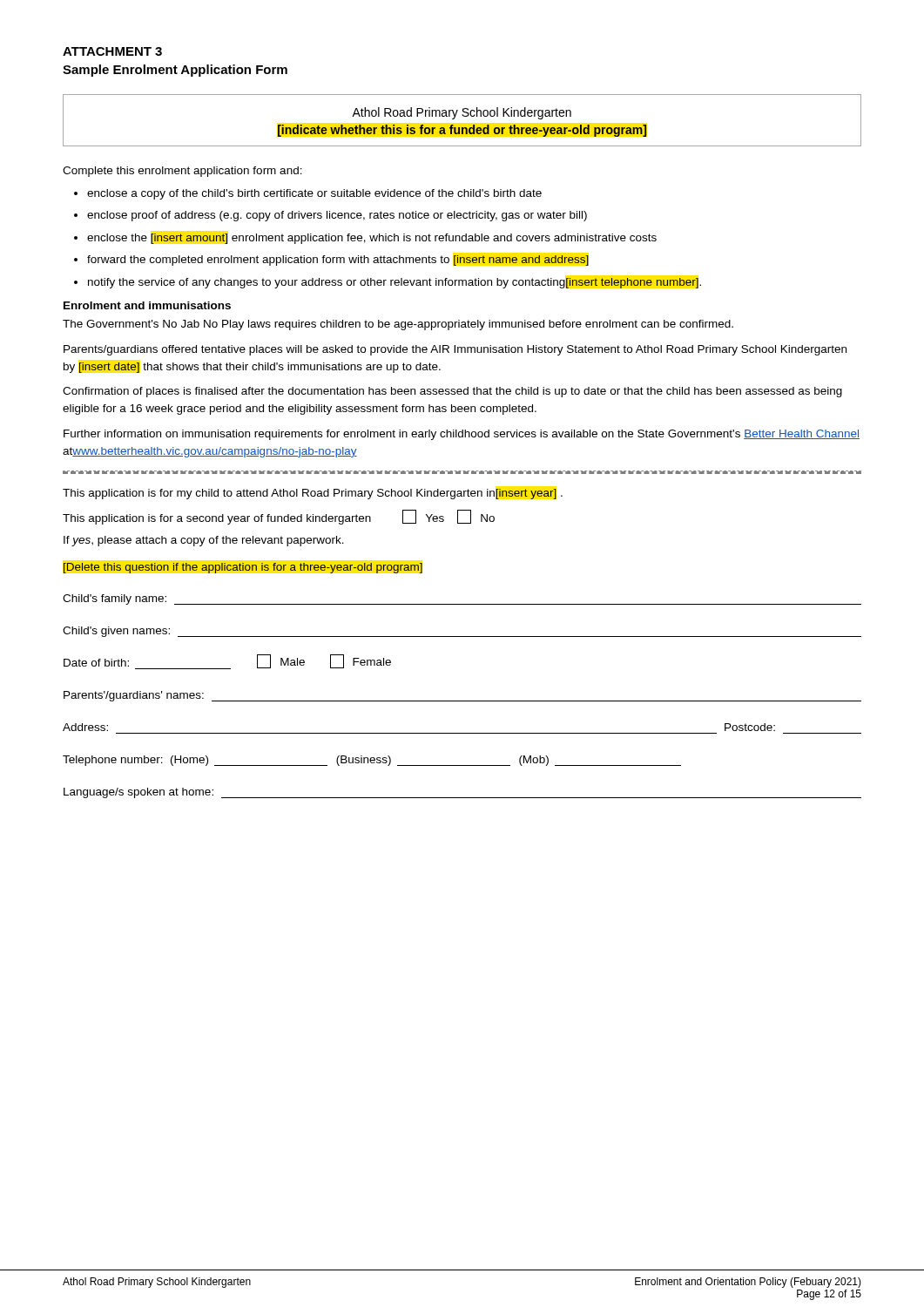Where is the section header that starts "Athol Road Primary School Kindergarten [indicate whether this"?
924x1307 pixels.
(x=462, y=121)
